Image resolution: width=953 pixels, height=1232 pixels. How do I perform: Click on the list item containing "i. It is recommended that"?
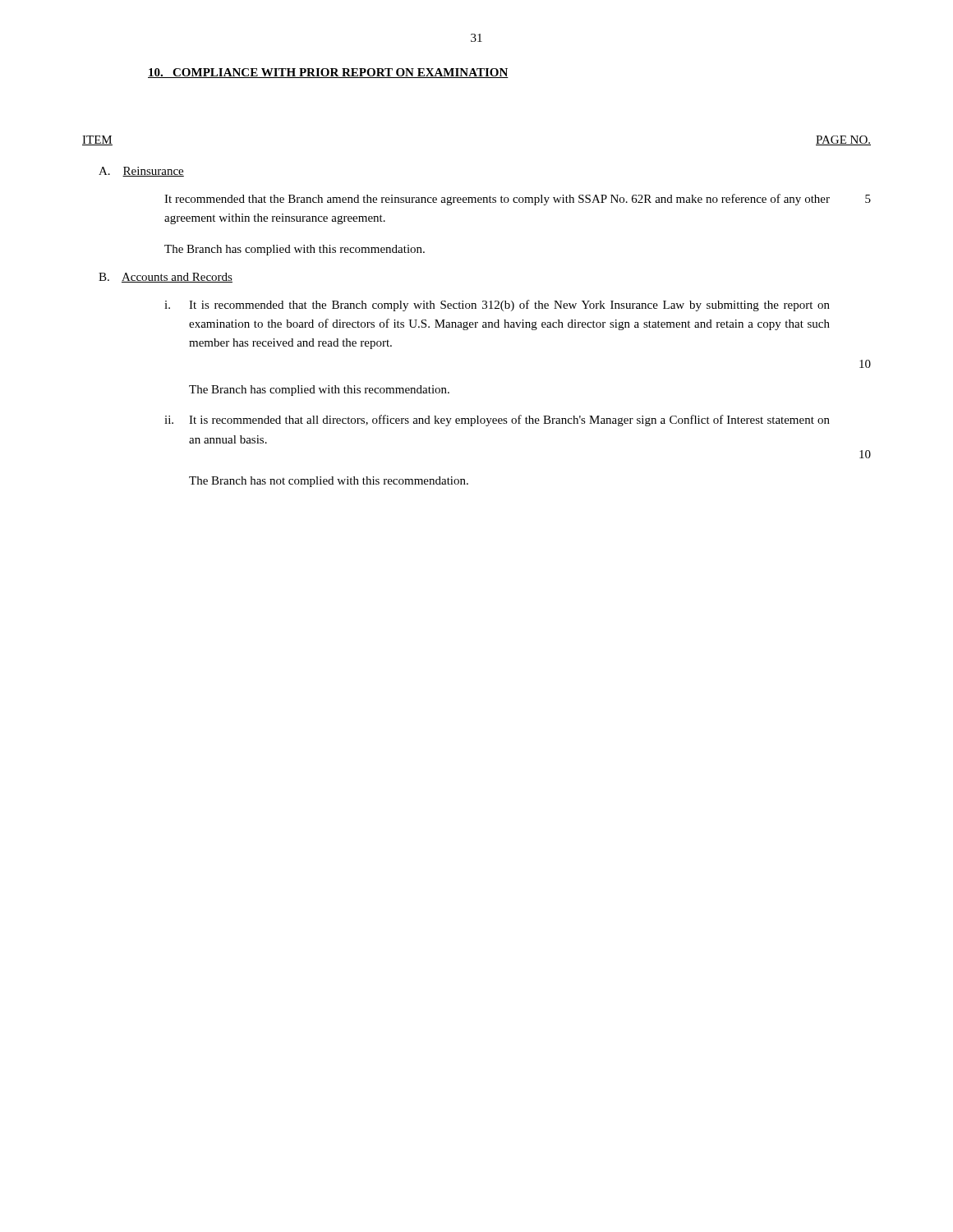(497, 324)
